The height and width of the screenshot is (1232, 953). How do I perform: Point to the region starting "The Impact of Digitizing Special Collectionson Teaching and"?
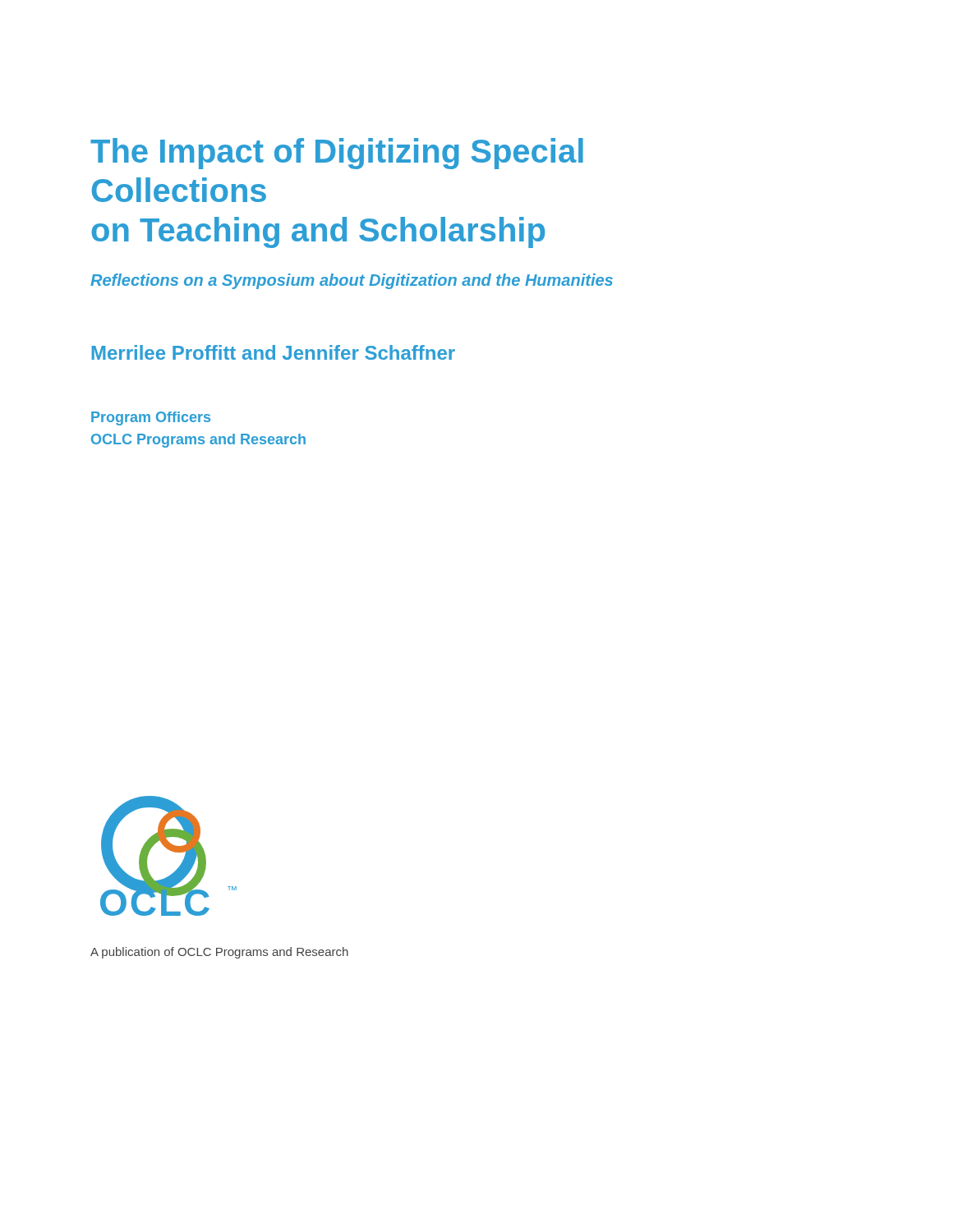[337, 154]
